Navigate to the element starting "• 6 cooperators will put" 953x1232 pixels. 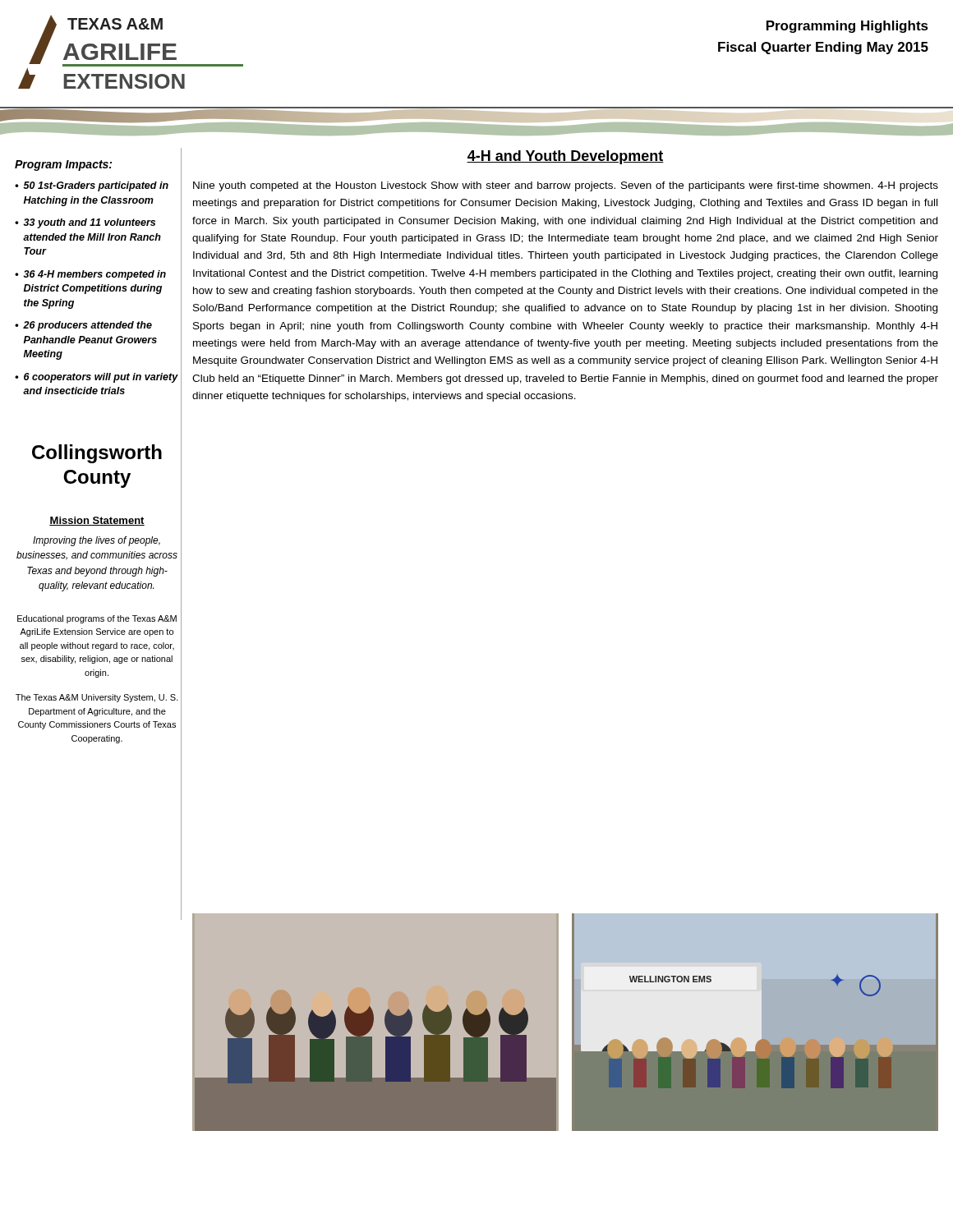97,384
